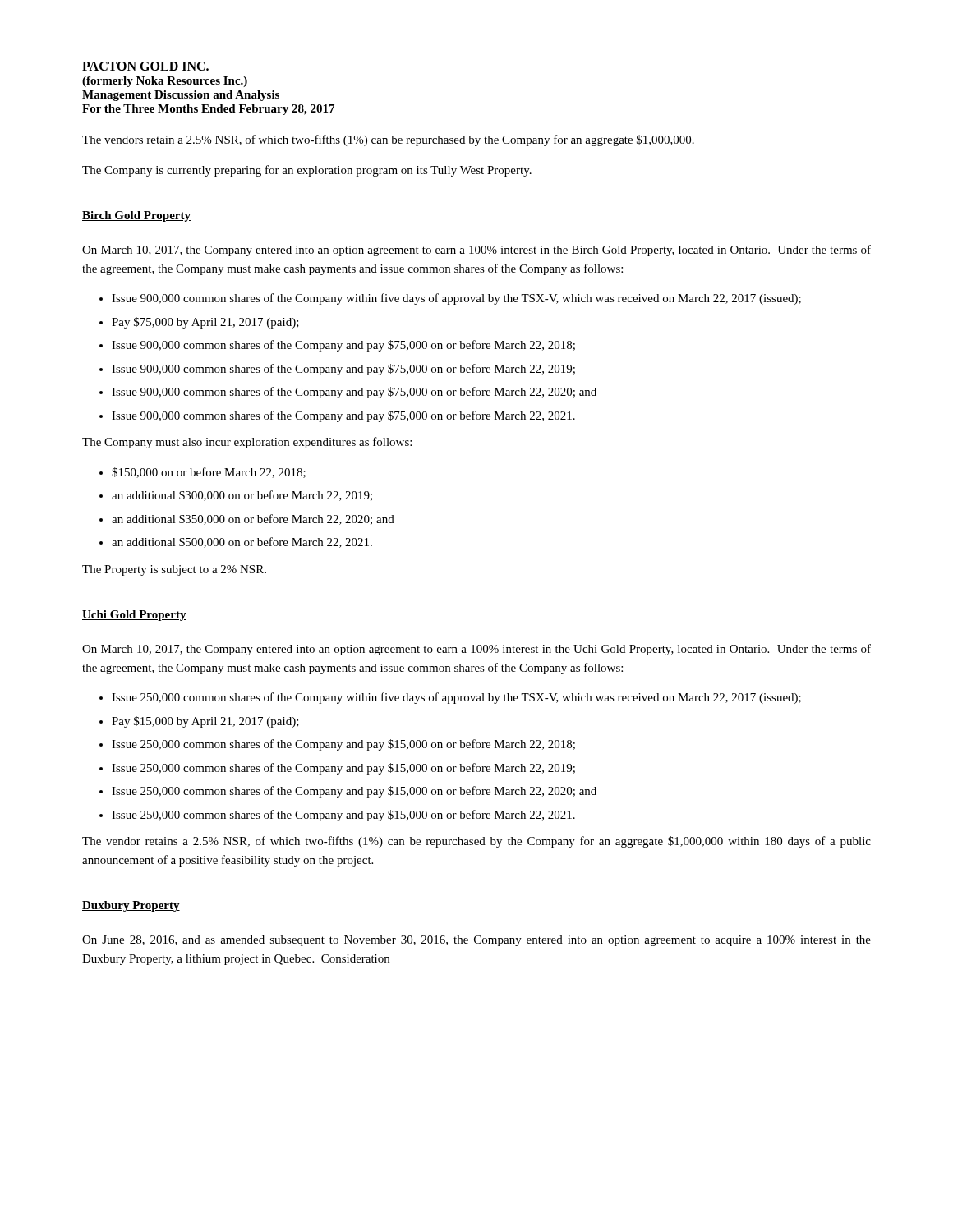Click on the passage starting "an additional $500,000 on or before March 22,"
The image size is (953, 1232).
point(242,542)
